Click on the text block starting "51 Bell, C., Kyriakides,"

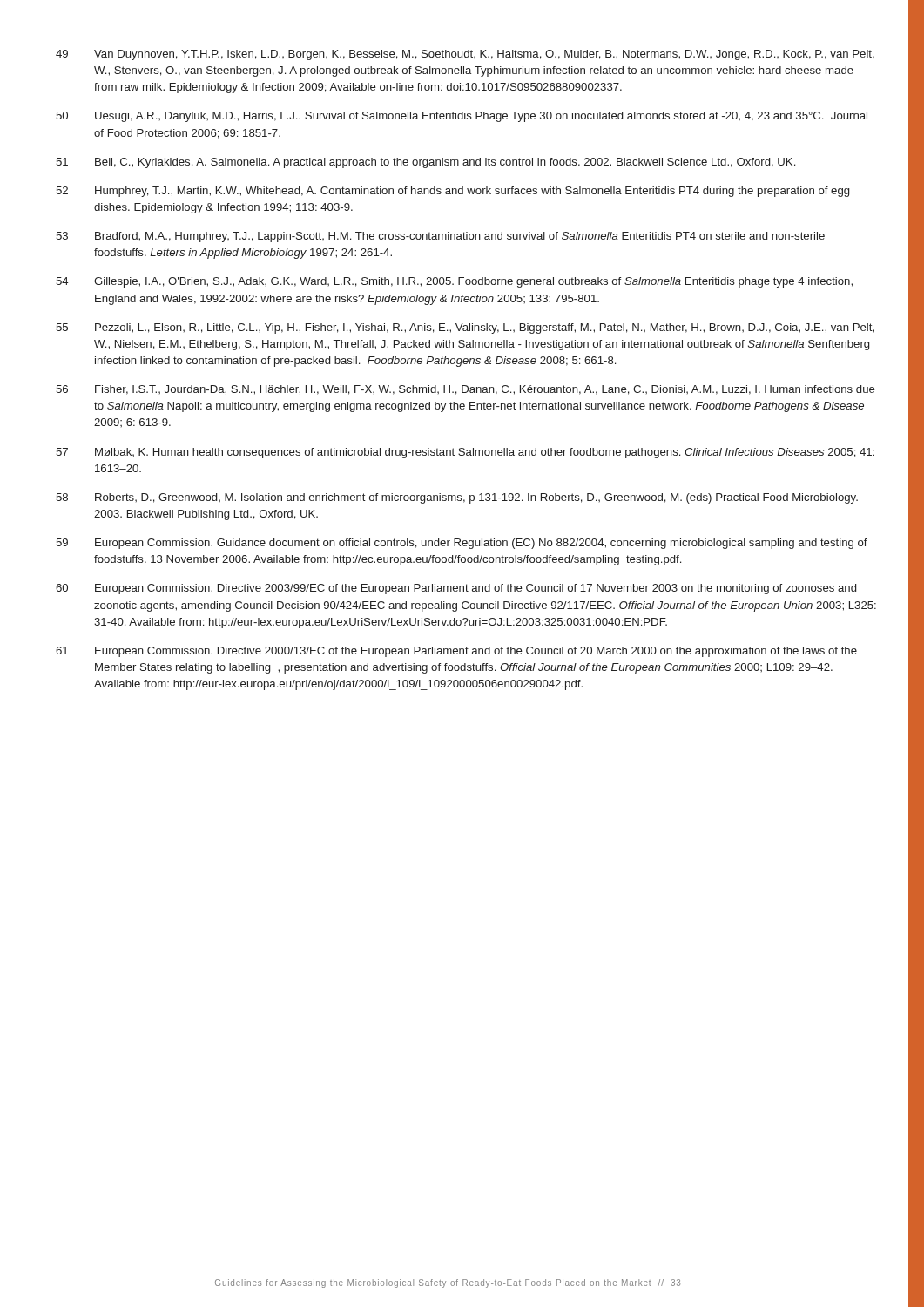tap(467, 161)
